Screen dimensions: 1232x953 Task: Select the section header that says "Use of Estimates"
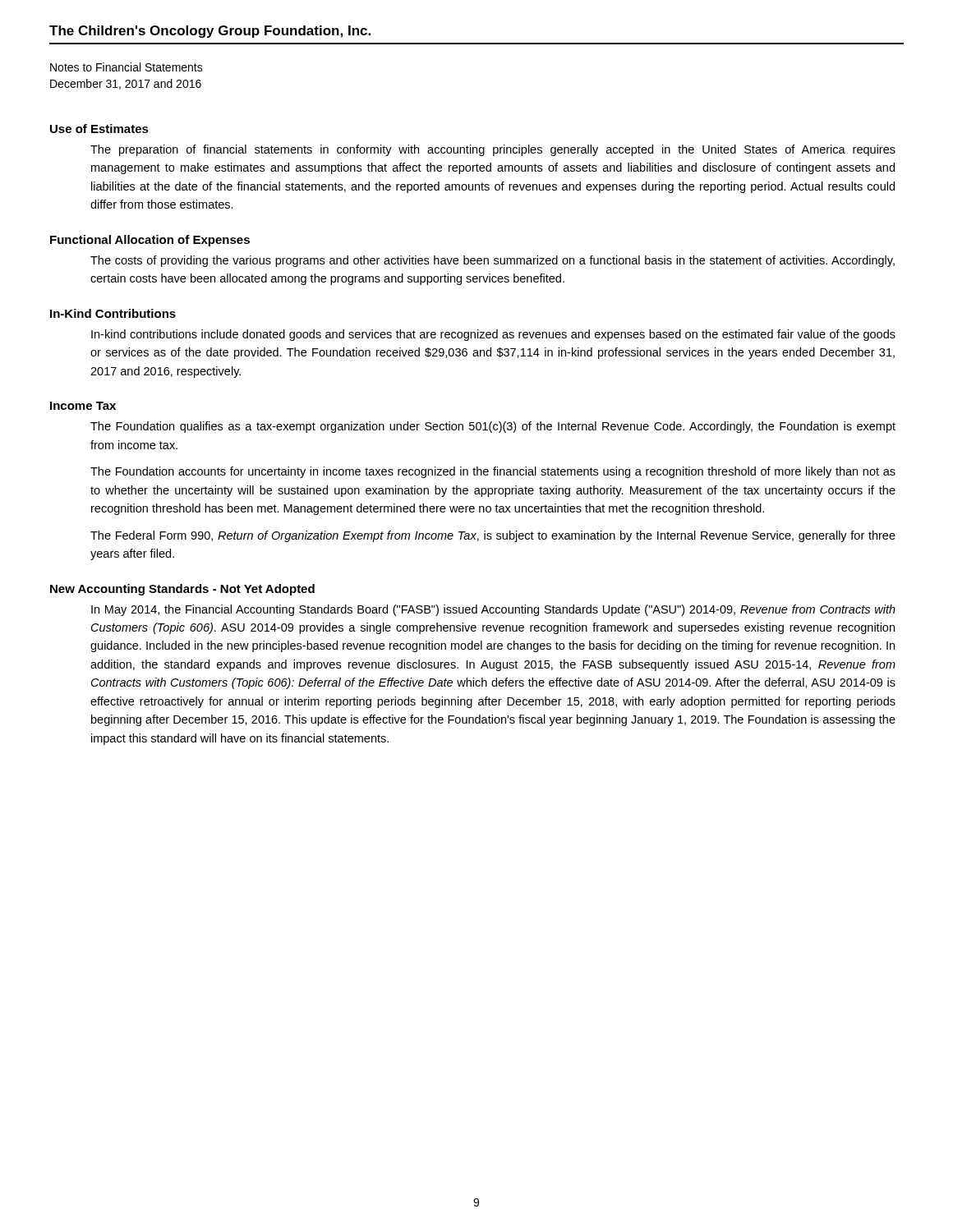[99, 129]
